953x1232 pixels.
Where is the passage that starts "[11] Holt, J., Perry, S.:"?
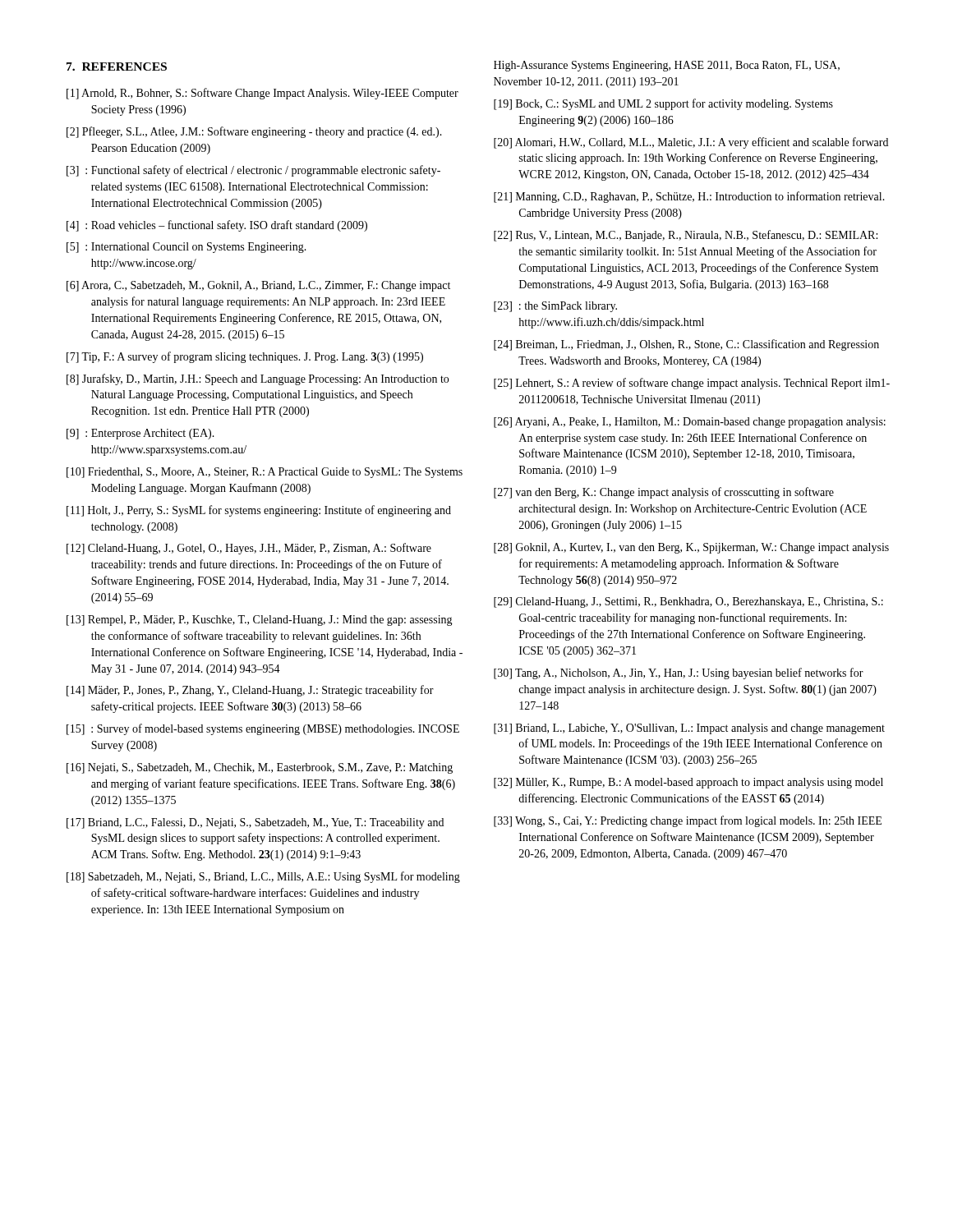pyautogui.click(x=258, y=518)
